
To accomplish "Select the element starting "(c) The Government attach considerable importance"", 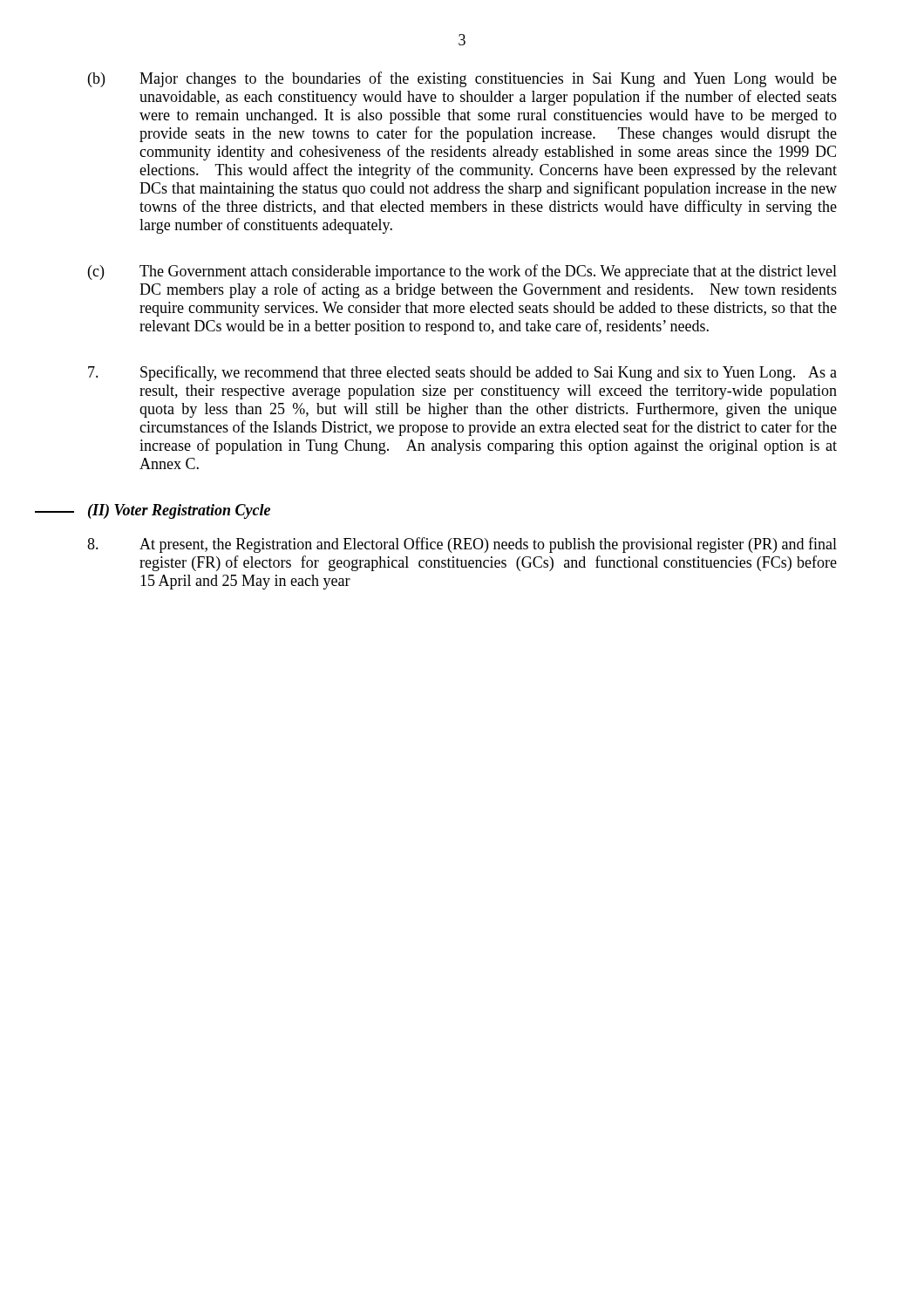I will 462,299.
